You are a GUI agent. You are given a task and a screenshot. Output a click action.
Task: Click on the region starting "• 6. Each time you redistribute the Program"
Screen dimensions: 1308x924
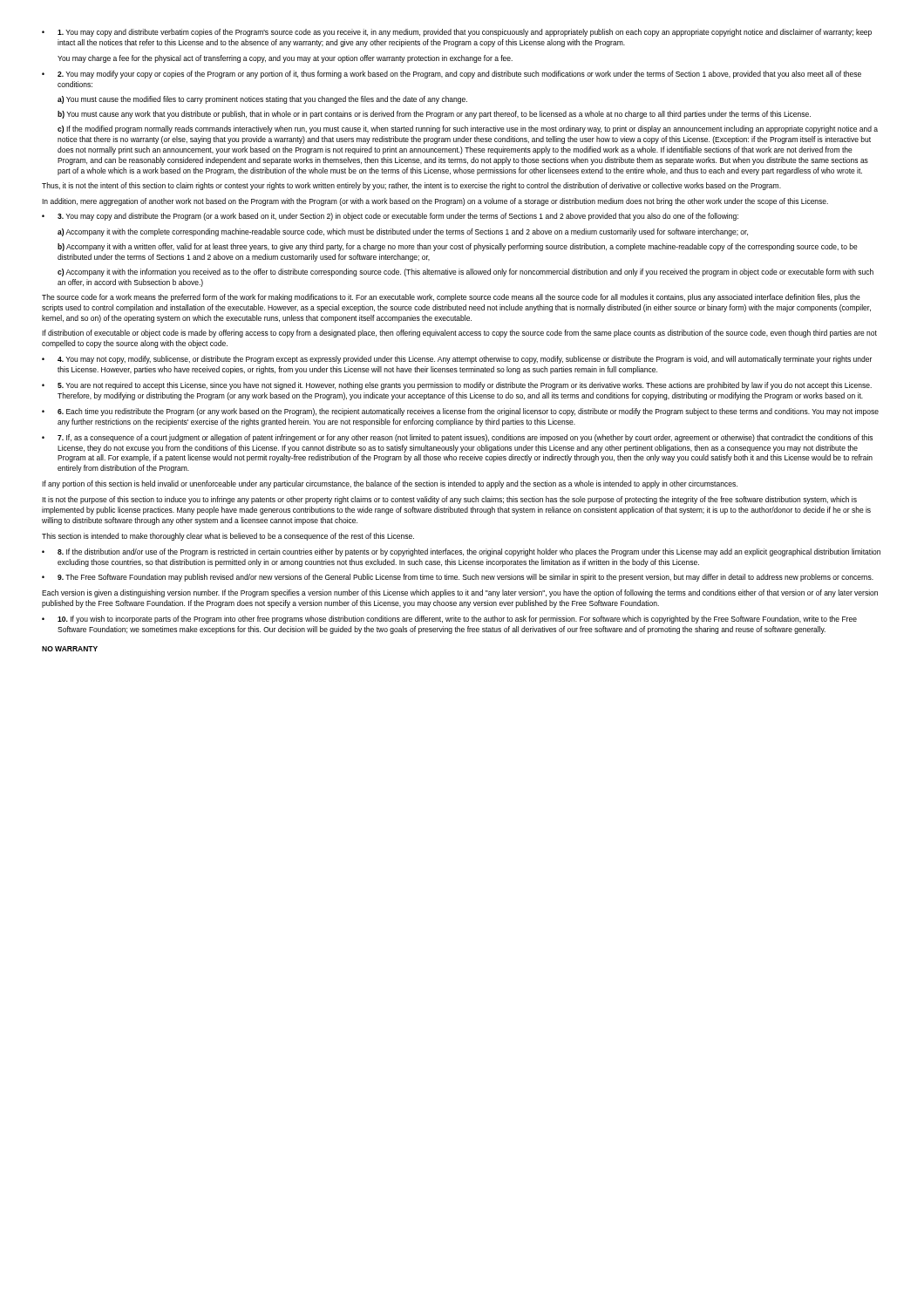(462, 417)
